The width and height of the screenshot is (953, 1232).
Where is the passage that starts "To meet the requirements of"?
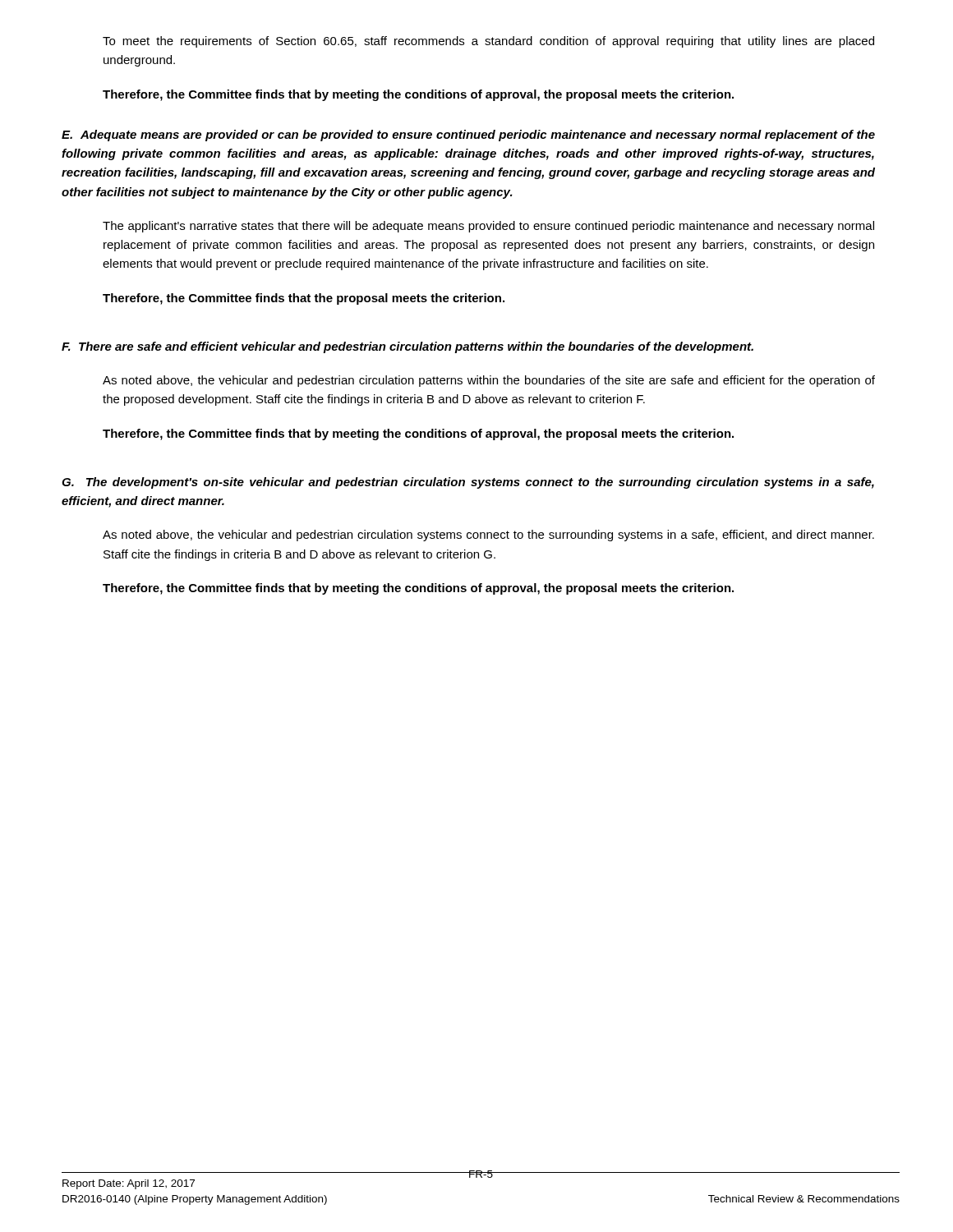[489, 50]
